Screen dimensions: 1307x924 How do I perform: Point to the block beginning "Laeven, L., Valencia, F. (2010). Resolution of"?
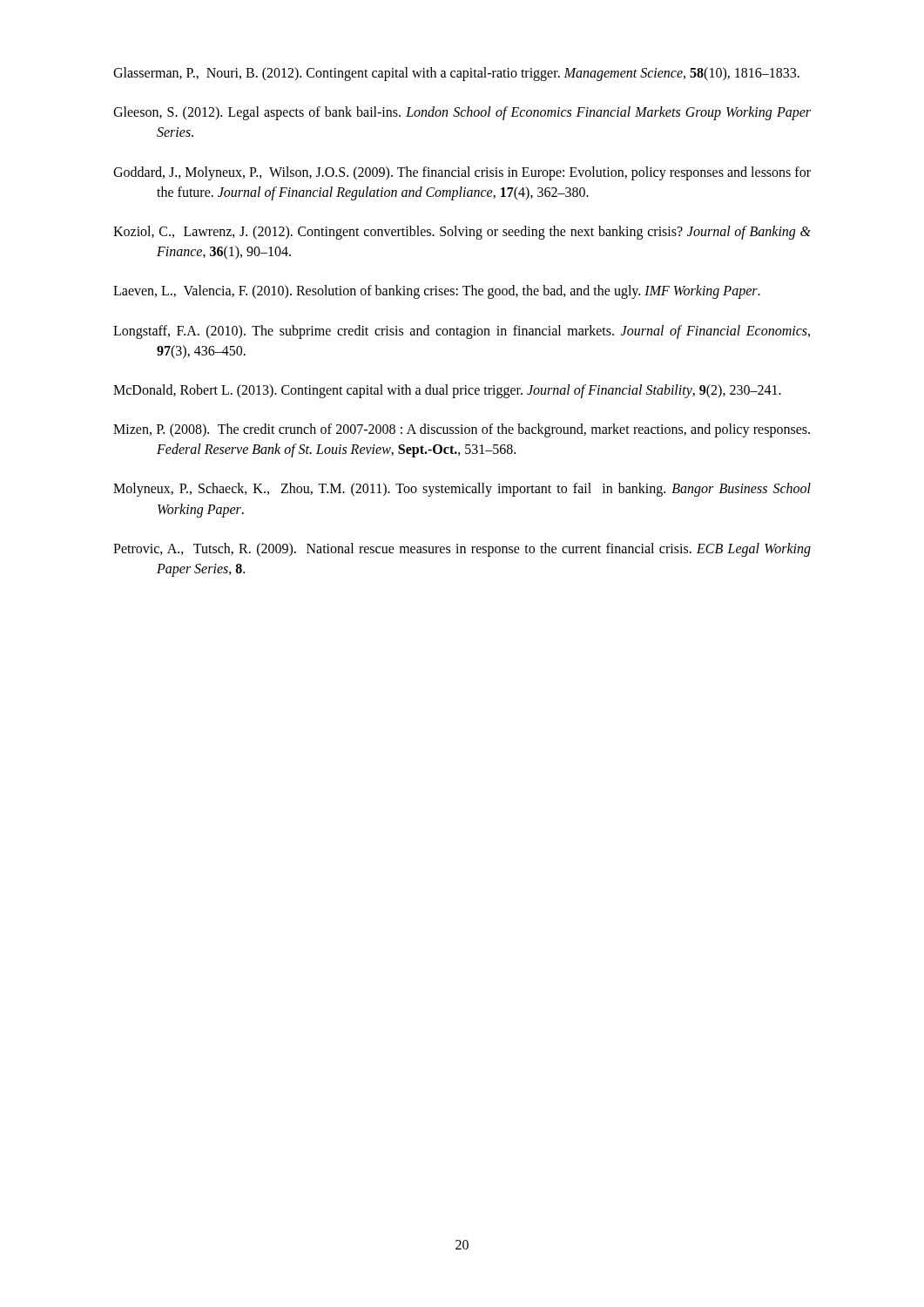pos(437,291)
